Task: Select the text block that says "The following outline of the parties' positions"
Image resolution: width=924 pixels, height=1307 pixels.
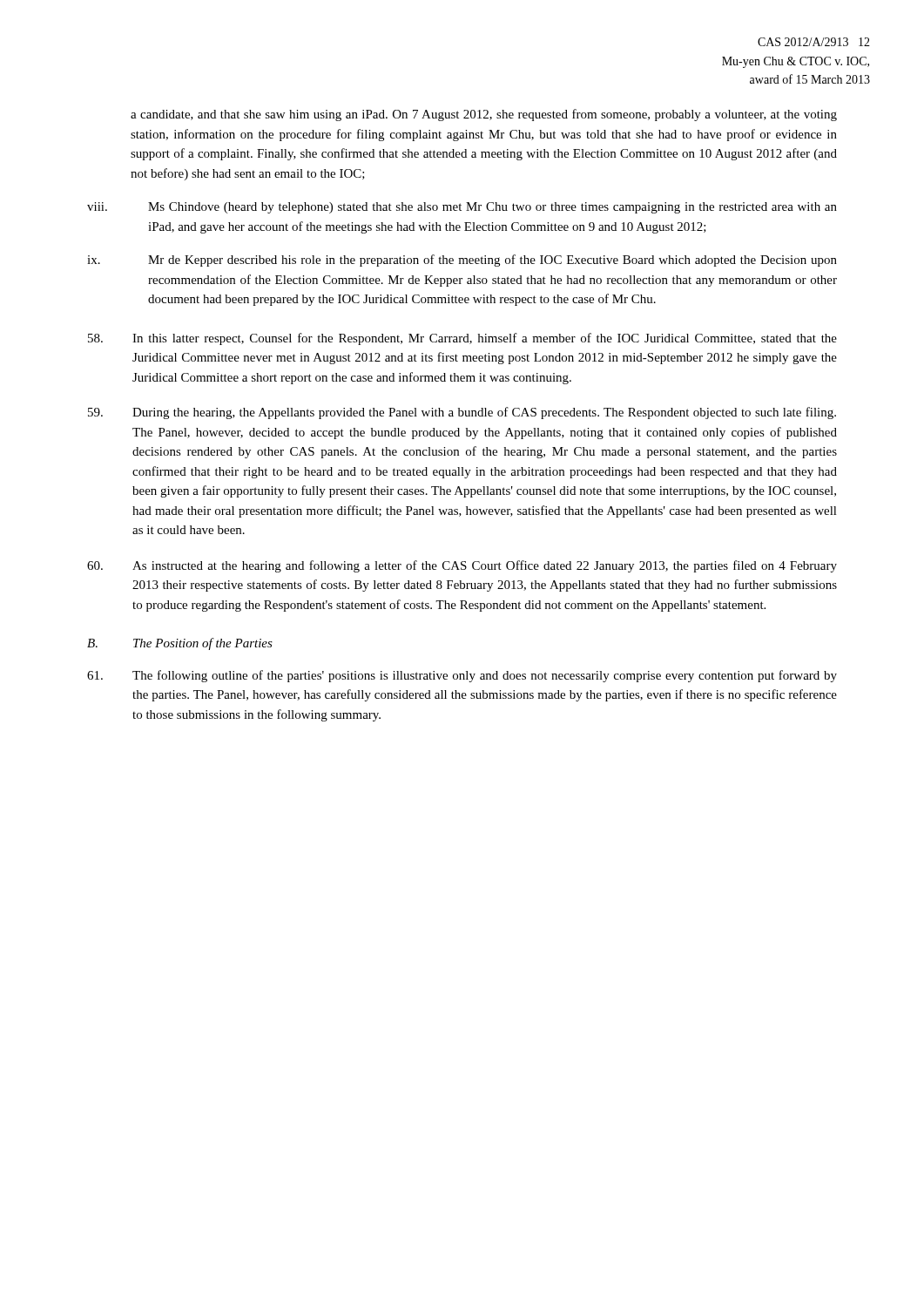Action: point(462,695)
